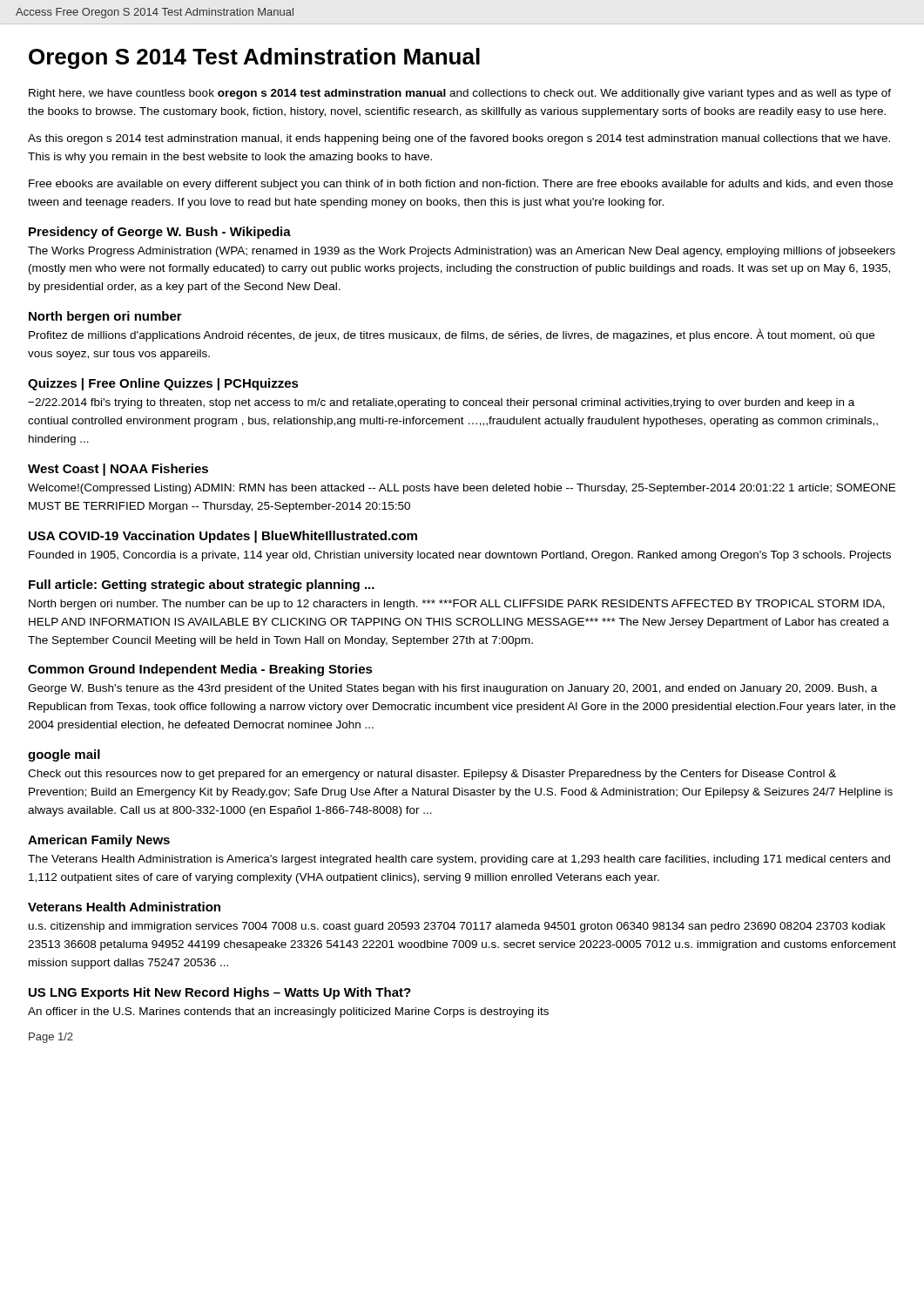Locate the text block that says "Founded in 1905, Concordia is a private, 114"
The image size is (924, 1307).
pyautogui.click(x=460, y=554)
